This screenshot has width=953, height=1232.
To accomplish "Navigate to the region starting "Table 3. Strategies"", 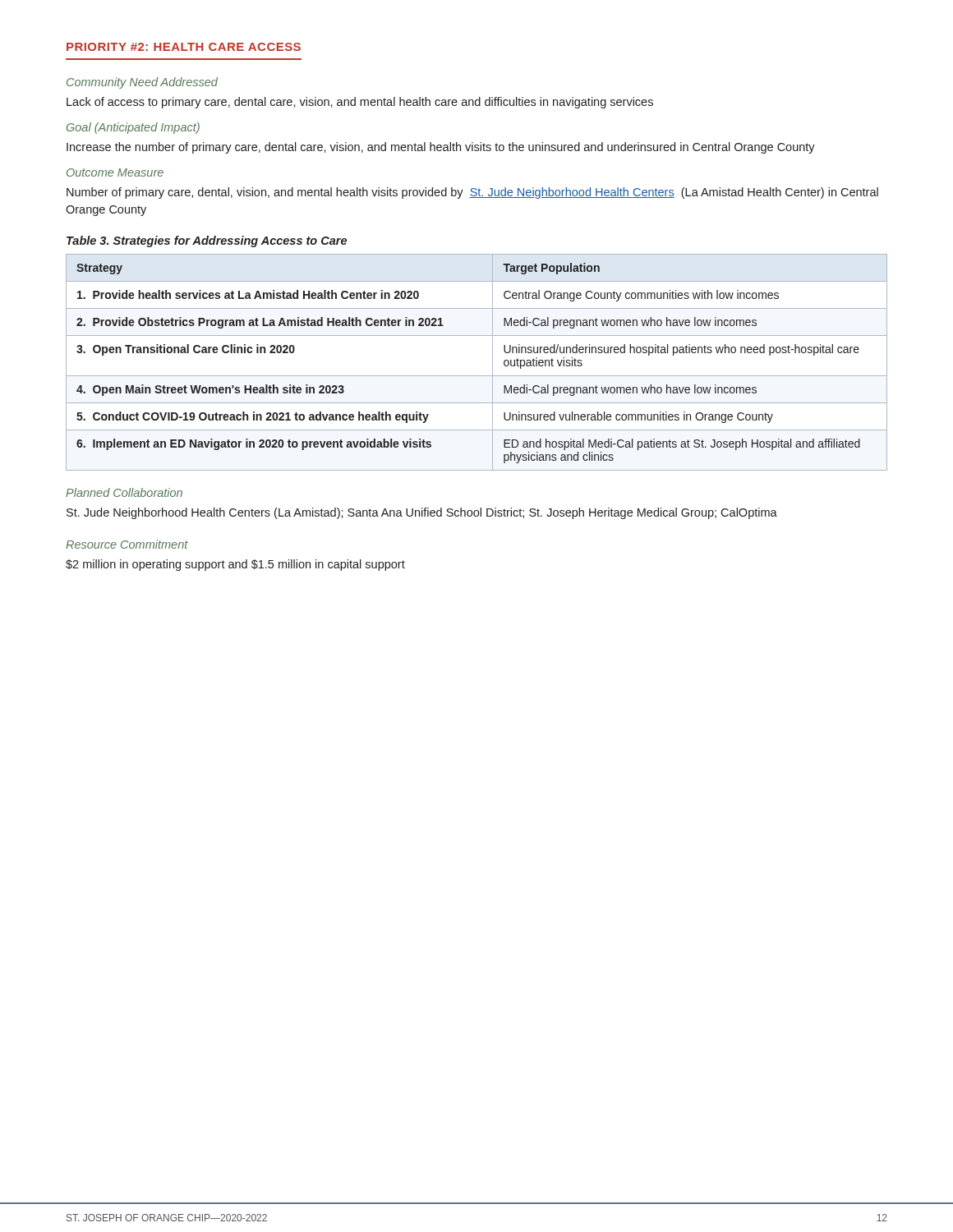I will point(206,241).
